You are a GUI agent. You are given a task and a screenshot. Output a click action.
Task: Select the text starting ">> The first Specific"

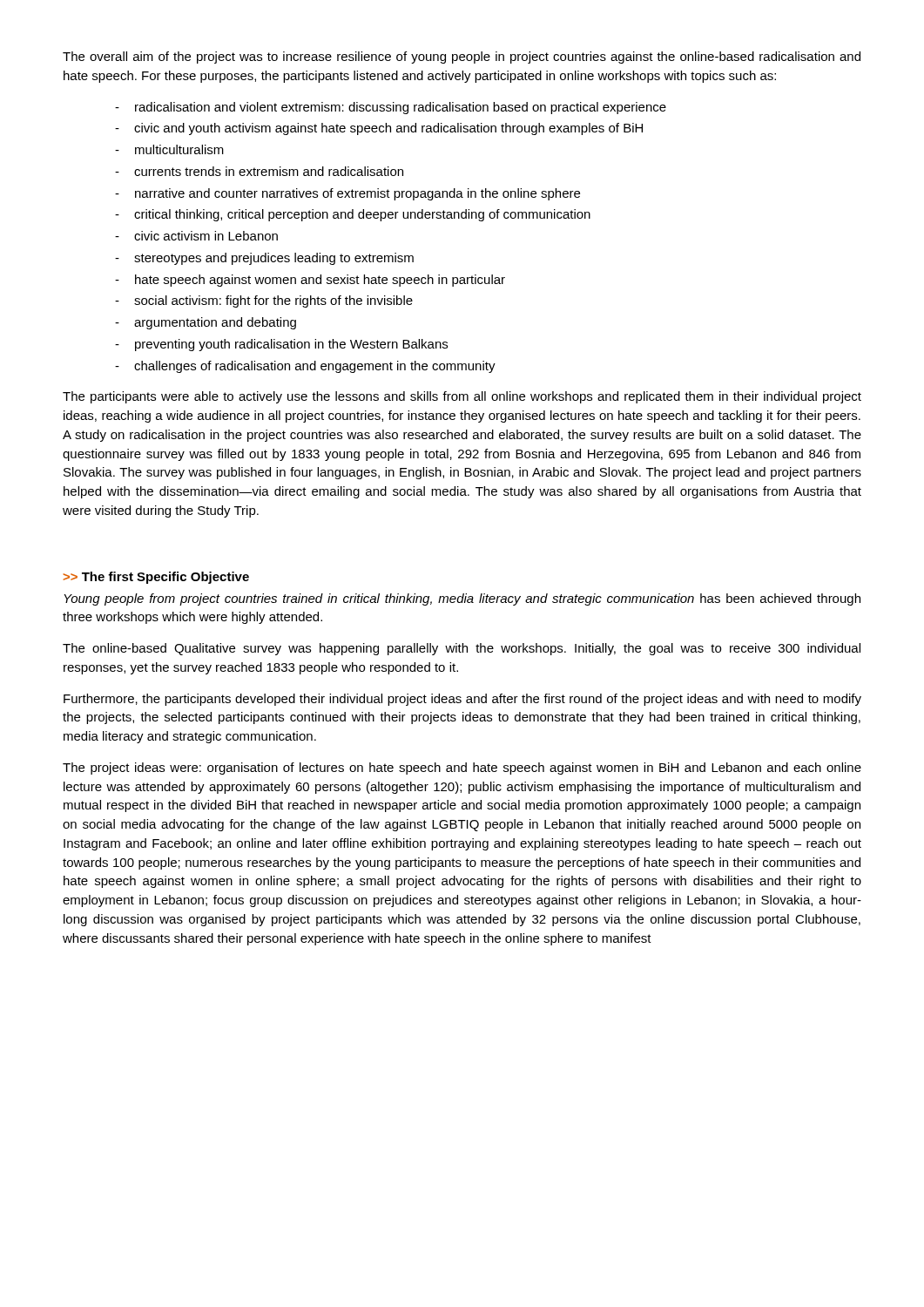point(156,576)
